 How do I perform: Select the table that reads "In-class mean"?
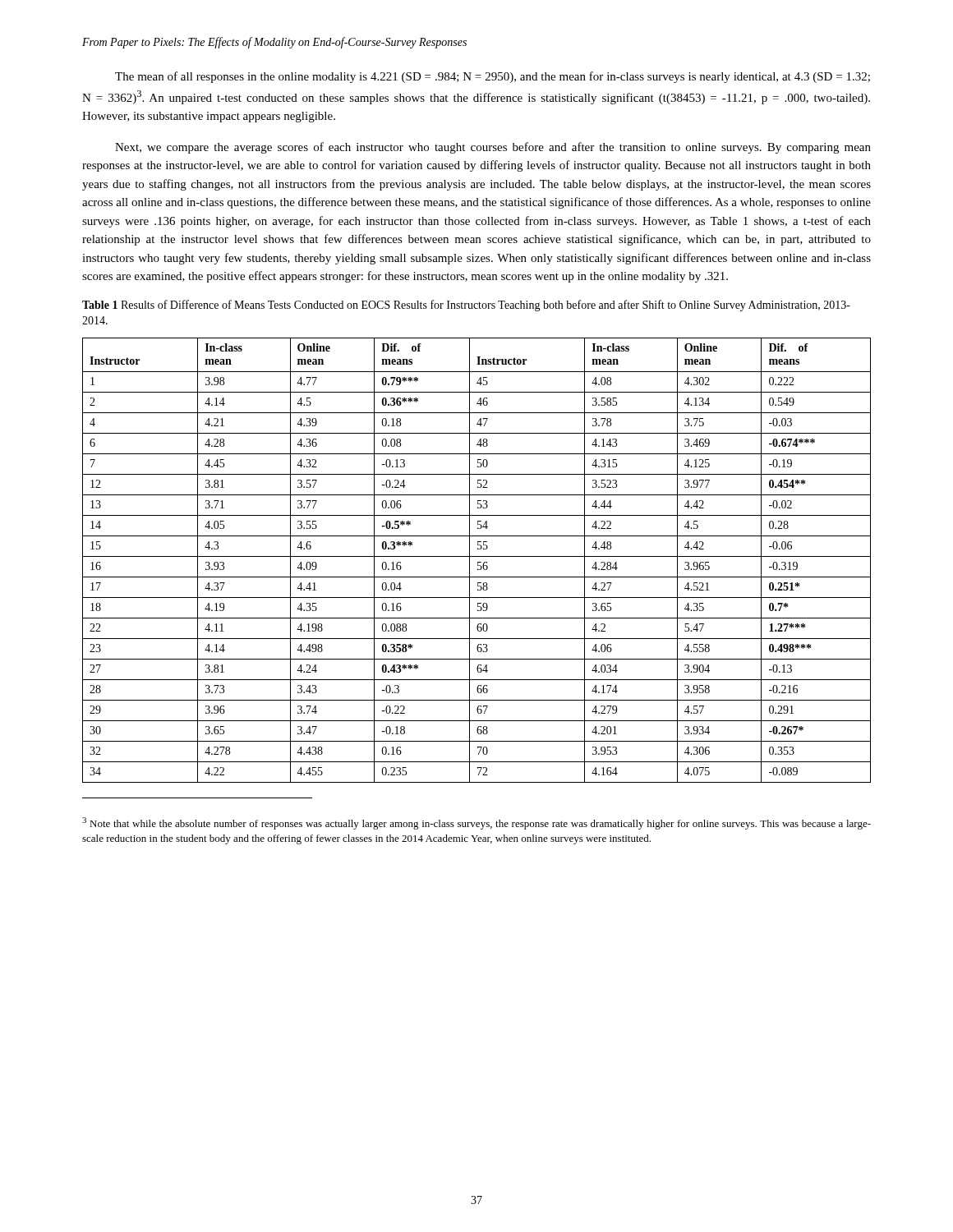pos(476,560)
